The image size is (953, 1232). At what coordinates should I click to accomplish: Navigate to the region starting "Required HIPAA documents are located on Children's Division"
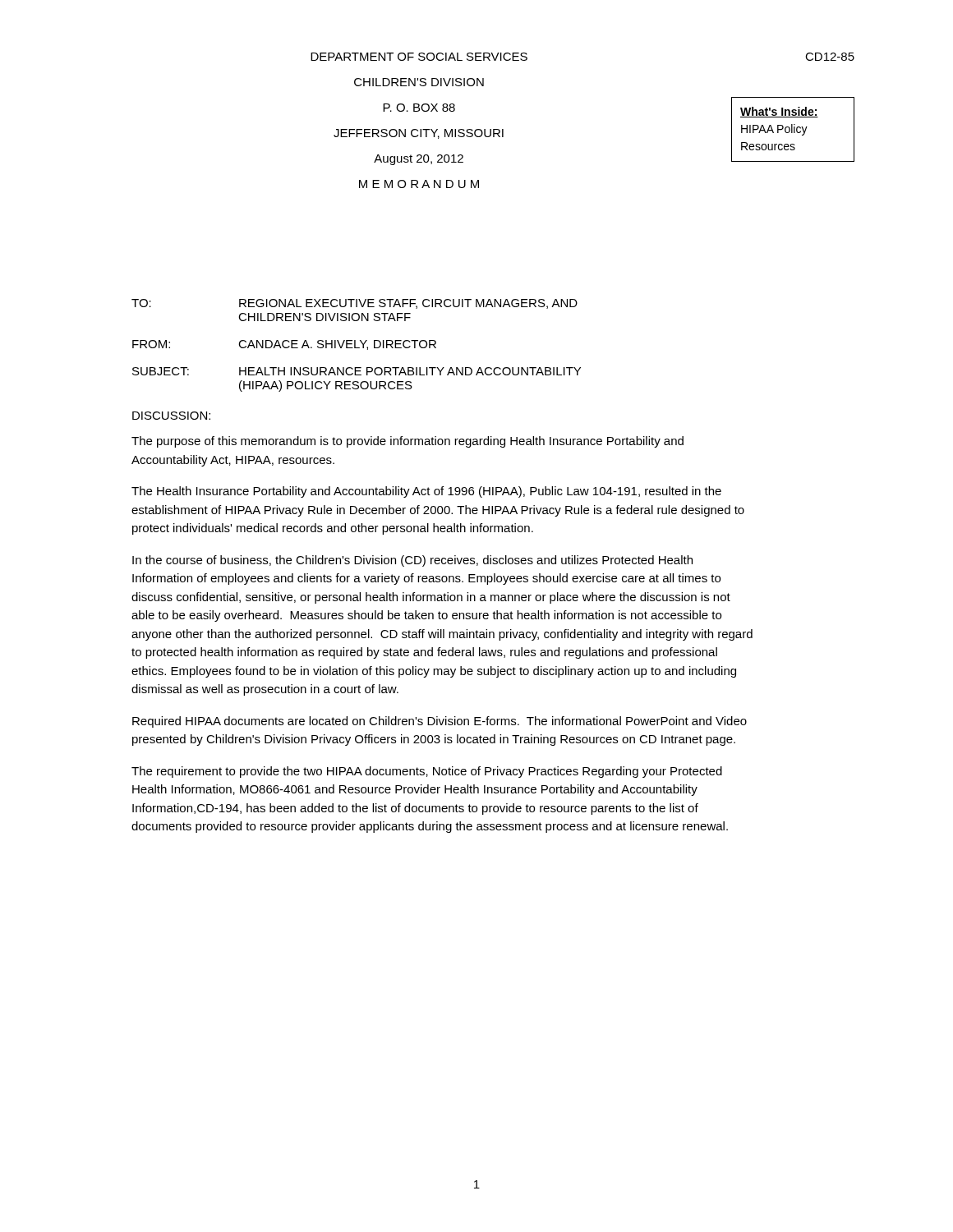coord(439,730)
